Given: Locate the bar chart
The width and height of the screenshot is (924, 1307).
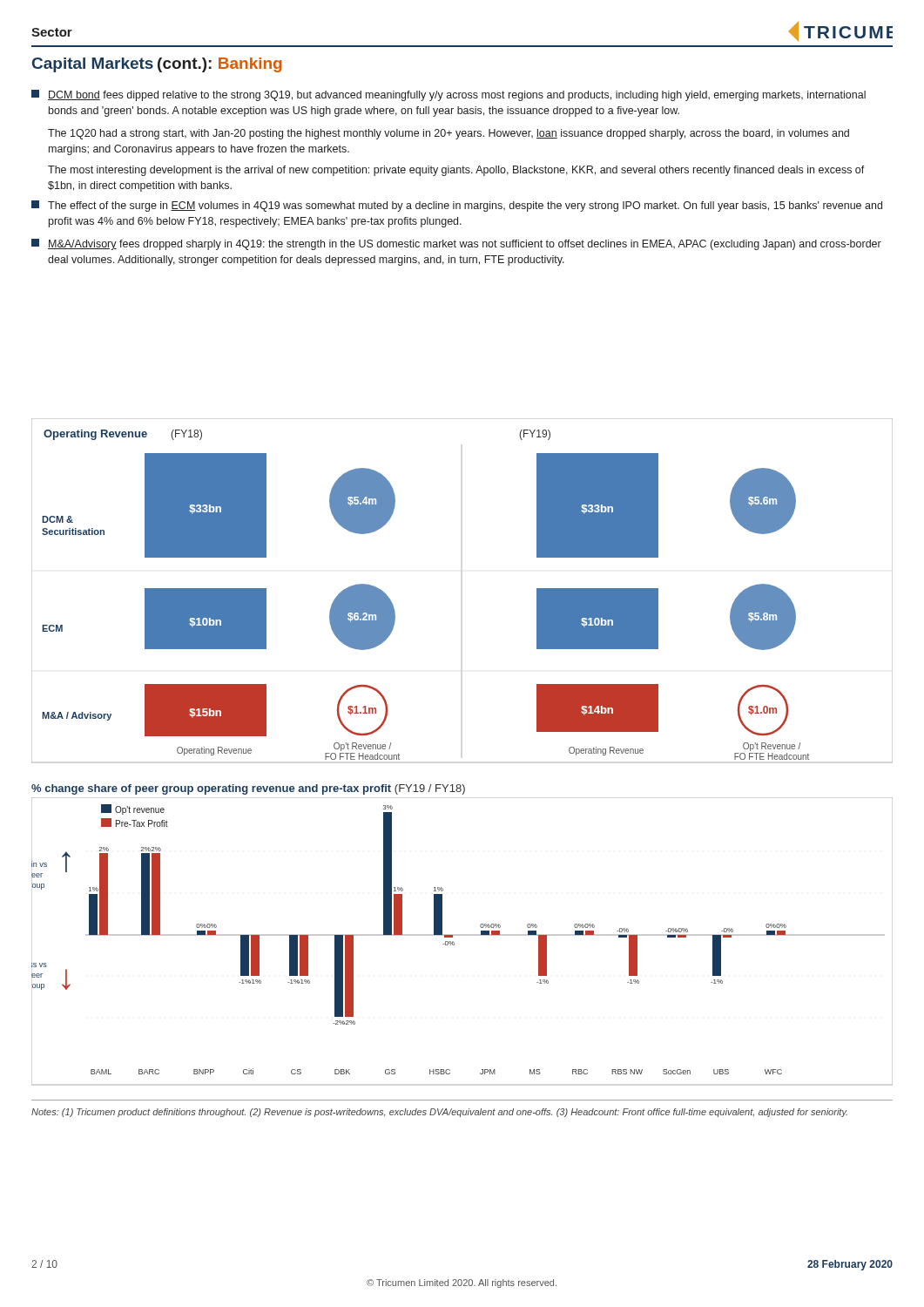Looking at the screenshot, I should (x=462, y=594).
